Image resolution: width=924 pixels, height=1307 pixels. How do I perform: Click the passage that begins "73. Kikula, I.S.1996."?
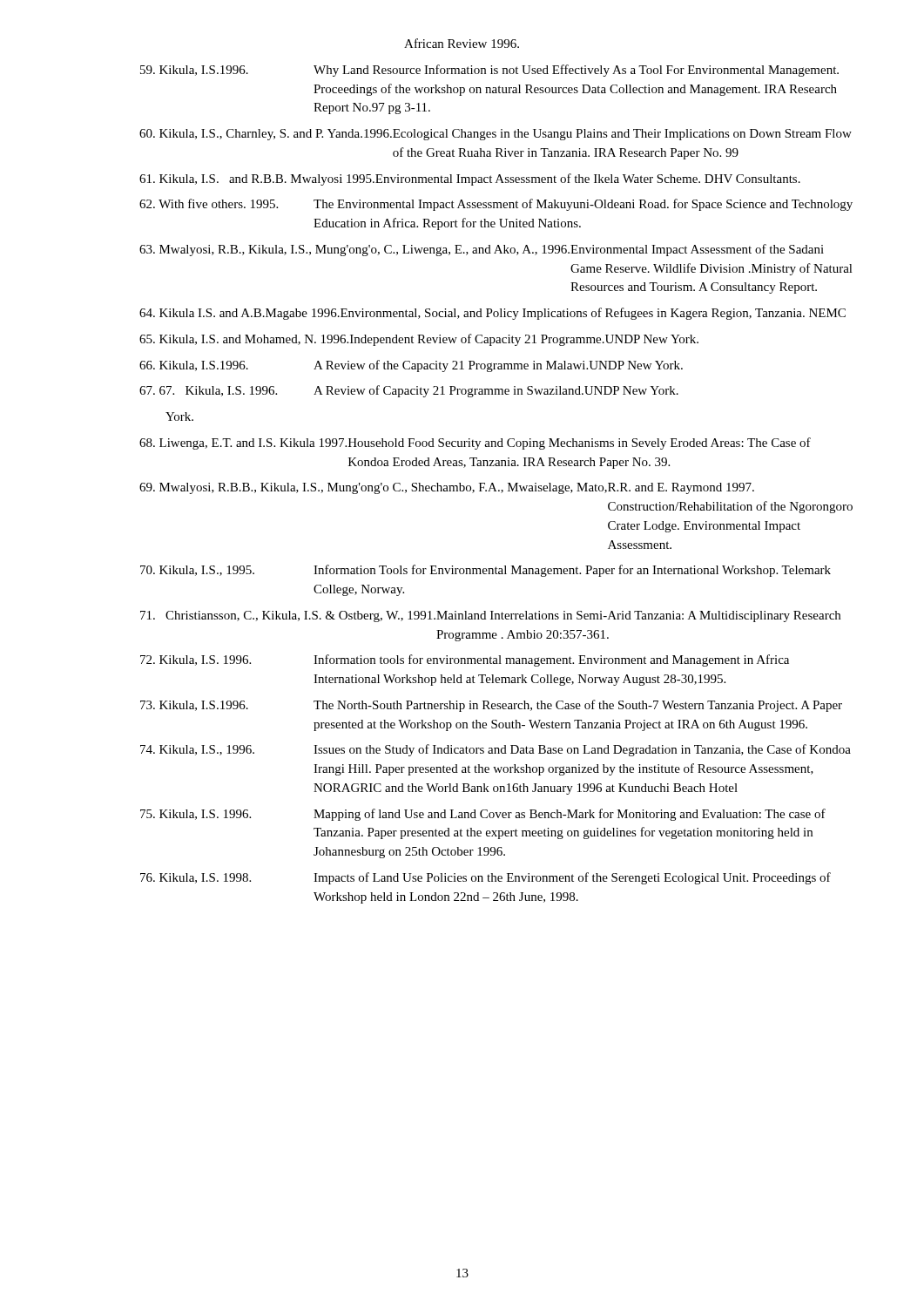462,715
